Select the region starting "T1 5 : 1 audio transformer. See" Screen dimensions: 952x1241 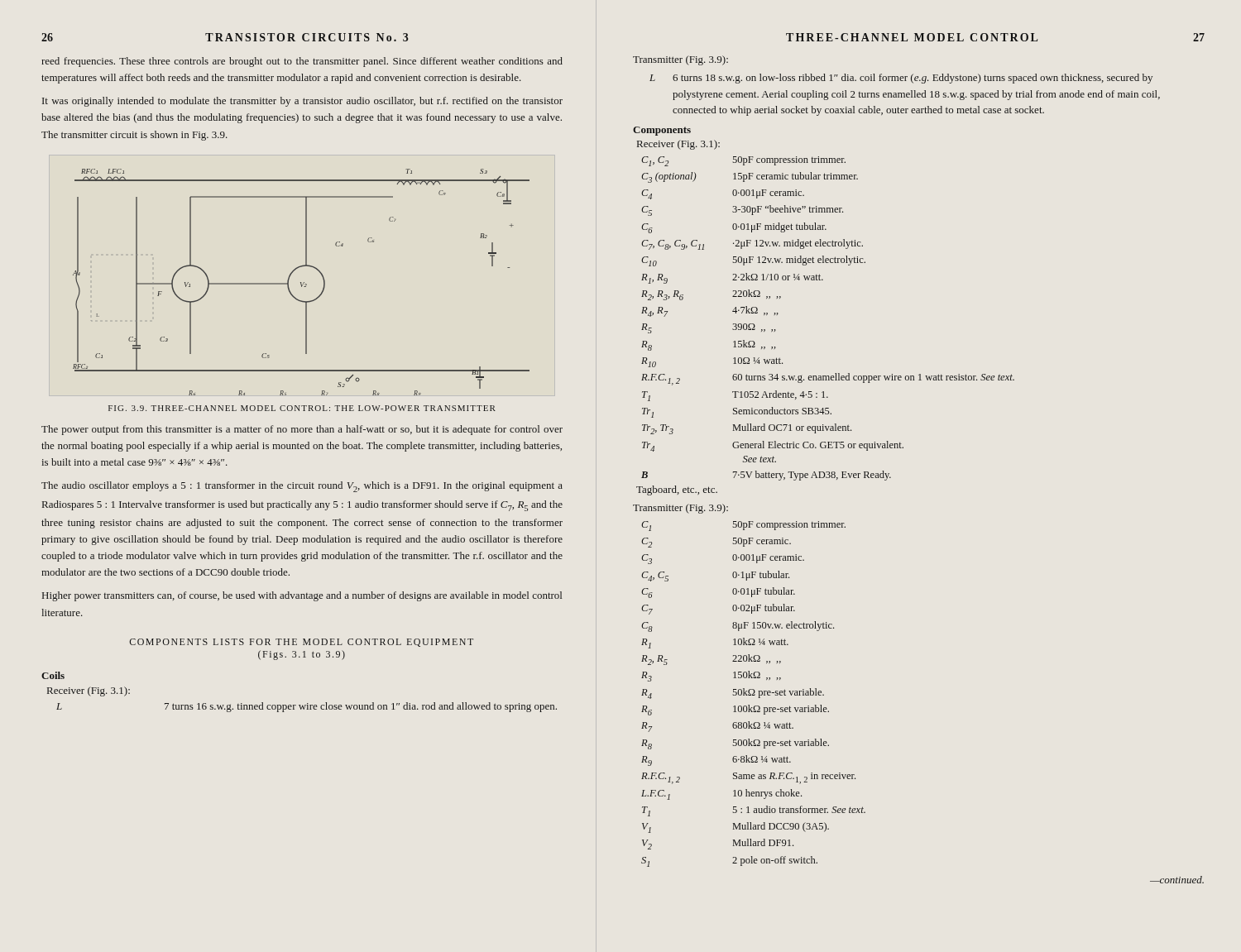[754, 811]
